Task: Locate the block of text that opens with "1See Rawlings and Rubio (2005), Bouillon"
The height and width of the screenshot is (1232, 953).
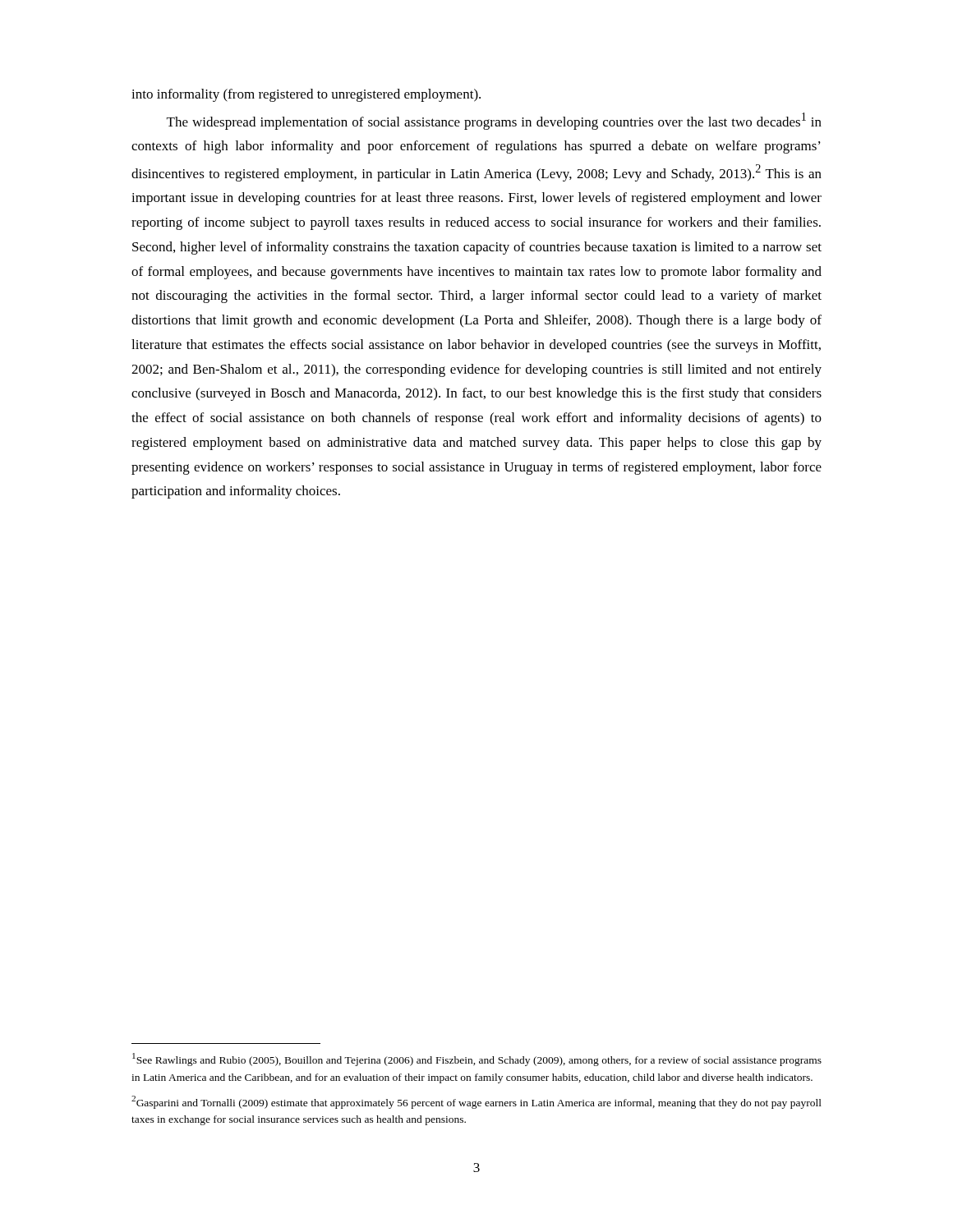Action: coord(476,1067)
